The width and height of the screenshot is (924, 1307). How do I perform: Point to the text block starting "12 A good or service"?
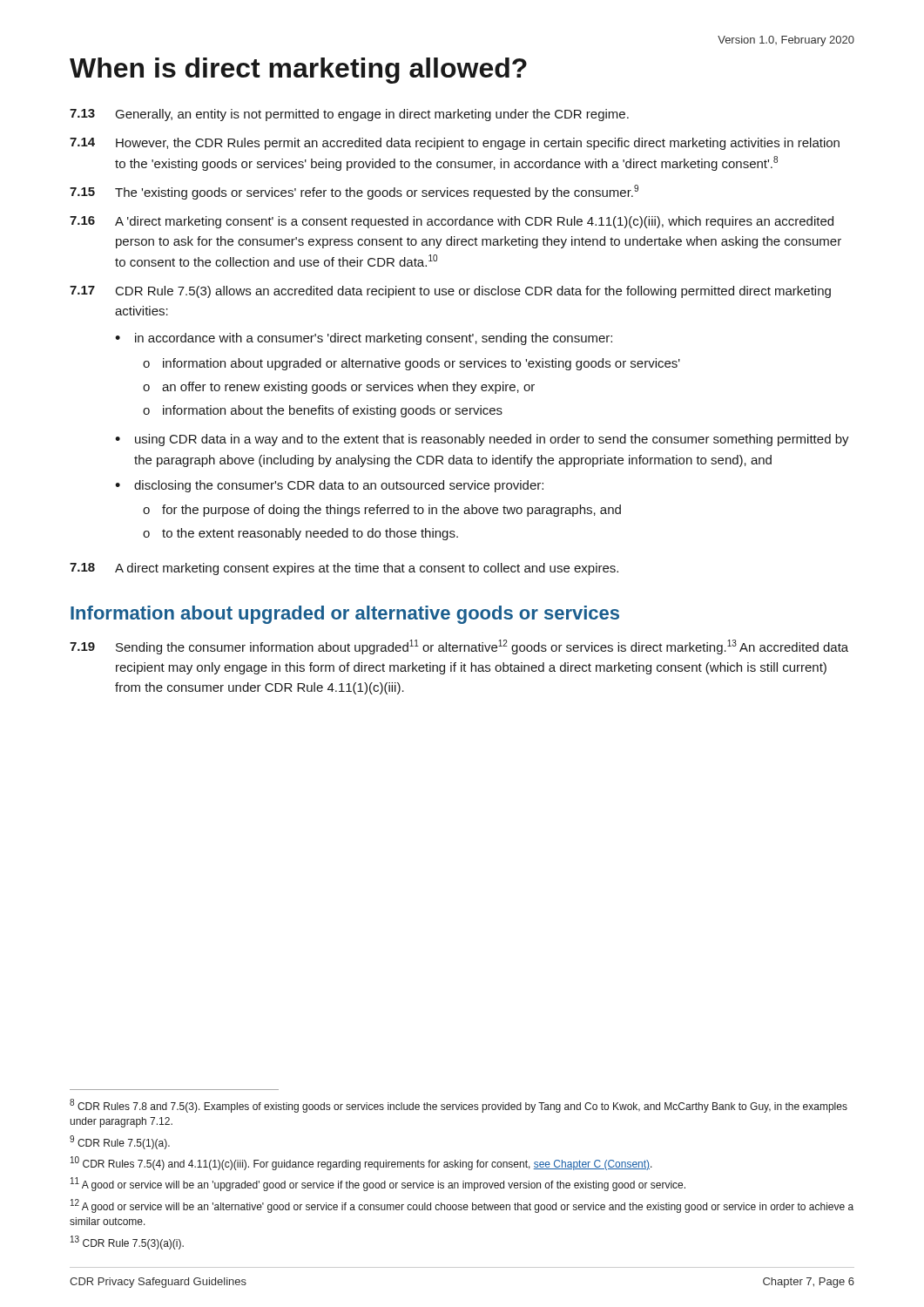pos(462,1213)
